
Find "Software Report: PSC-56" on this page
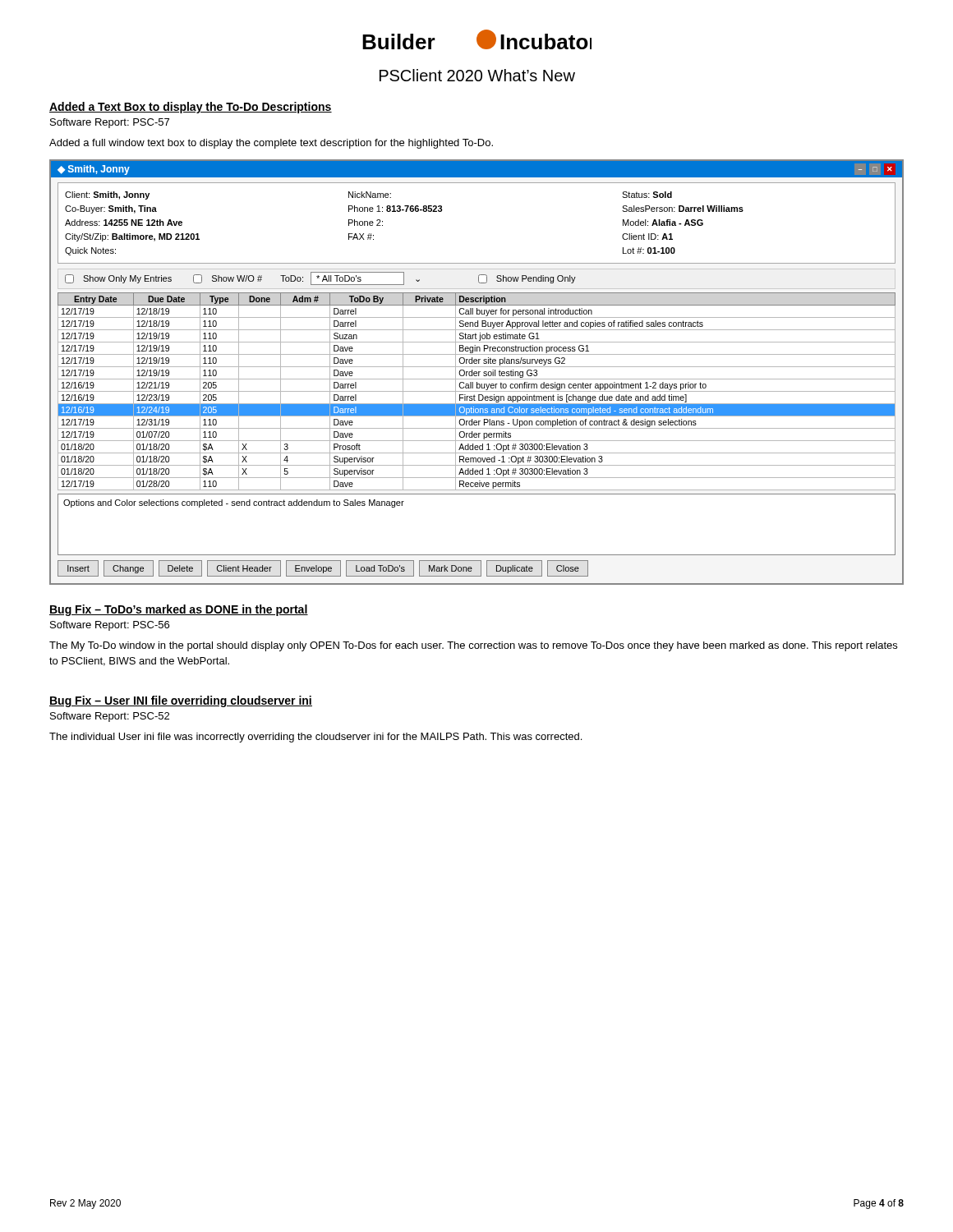(x=110, y=624)
